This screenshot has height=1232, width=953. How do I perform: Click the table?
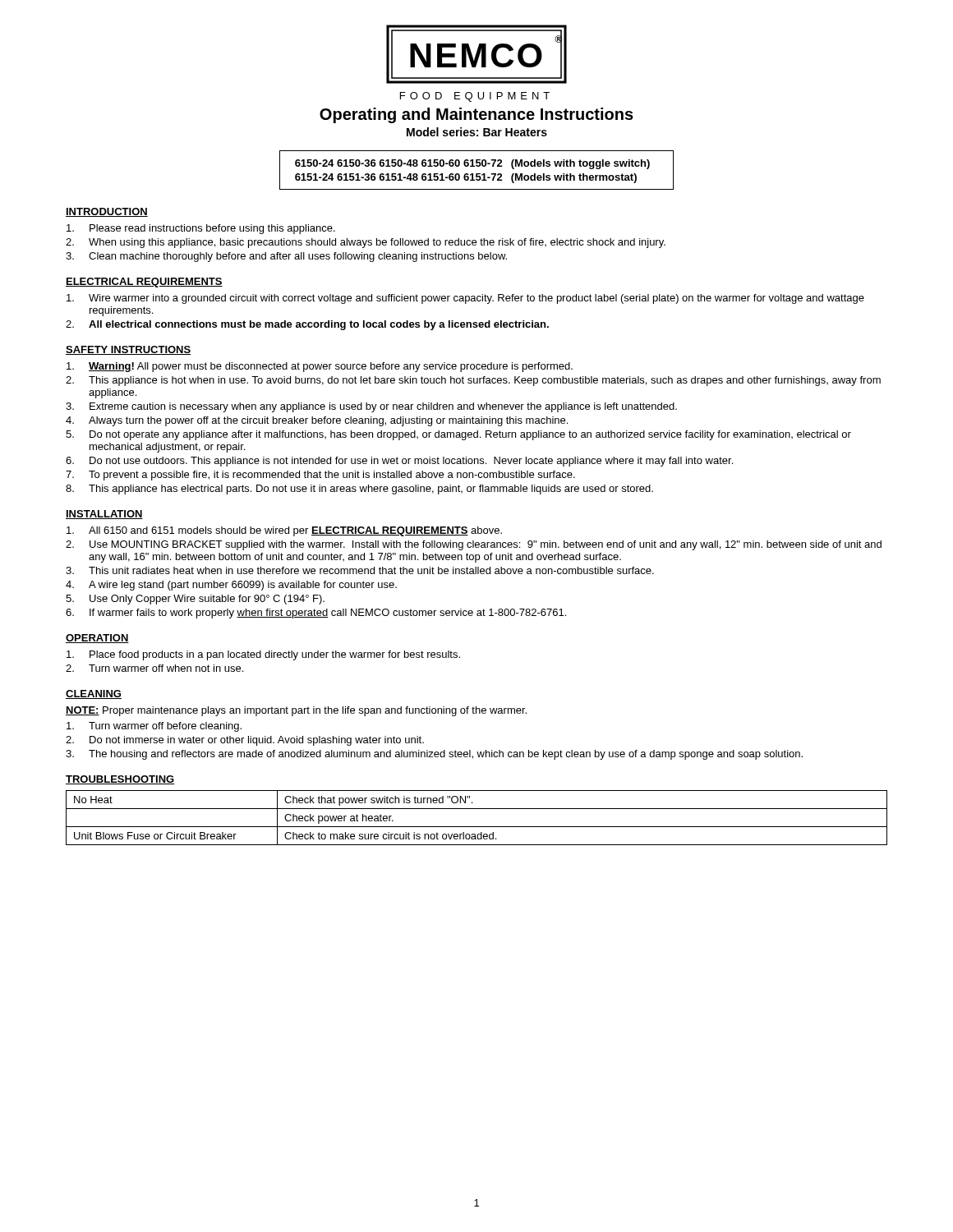[x=476, y=818]
